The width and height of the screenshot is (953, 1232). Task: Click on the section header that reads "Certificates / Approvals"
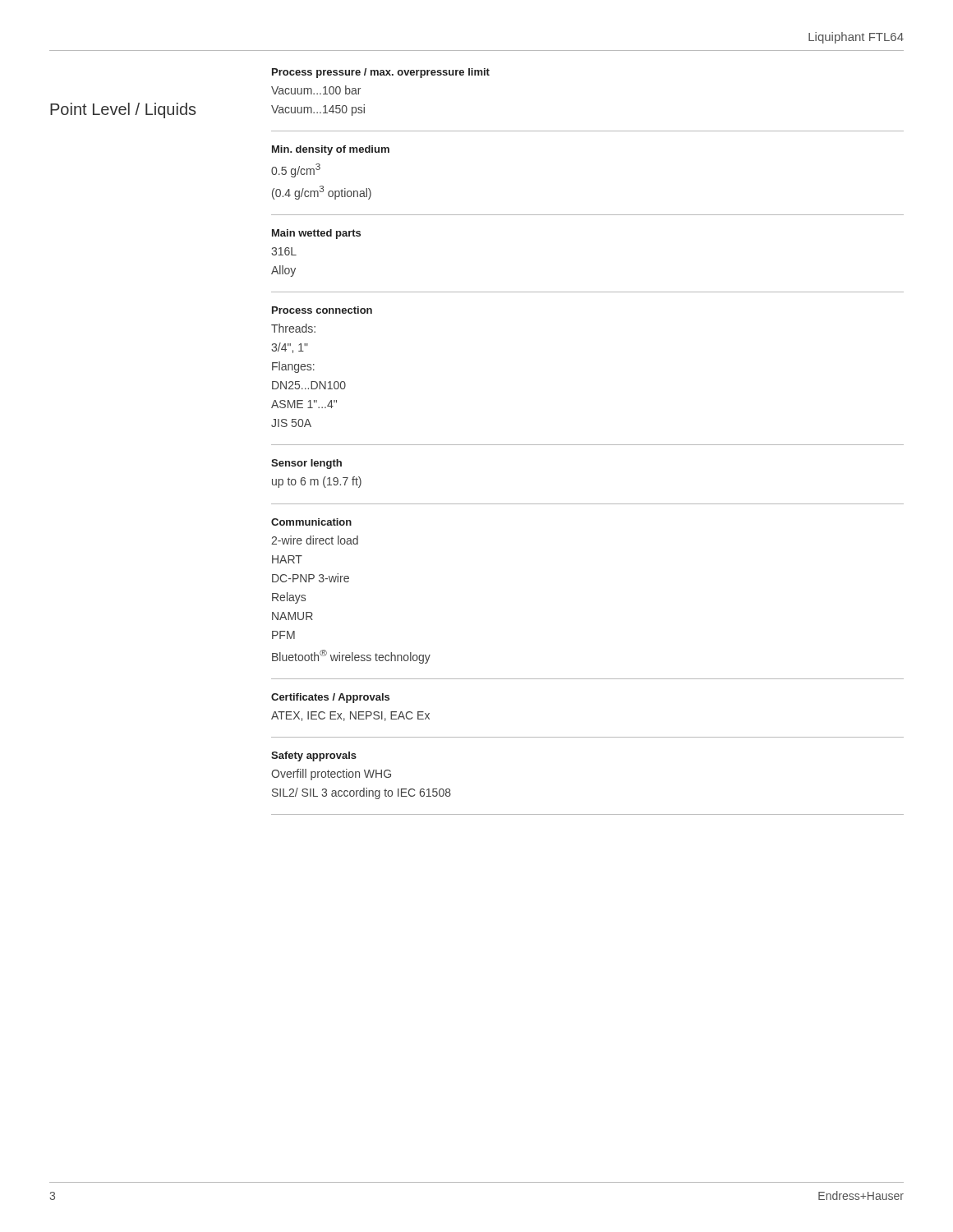[x=331, y=697]
